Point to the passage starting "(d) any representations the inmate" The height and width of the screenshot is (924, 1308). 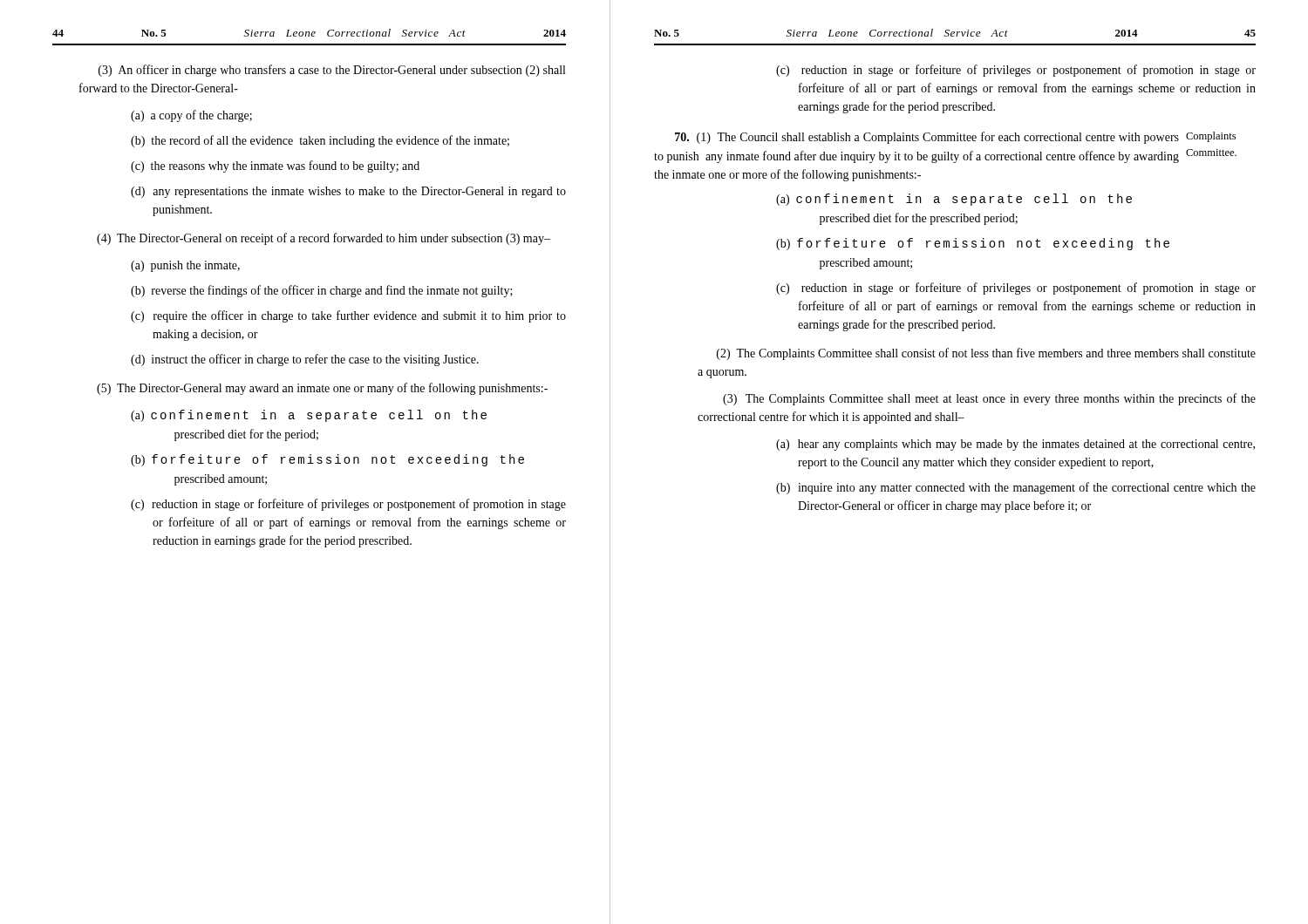click(x=348, y=201)
